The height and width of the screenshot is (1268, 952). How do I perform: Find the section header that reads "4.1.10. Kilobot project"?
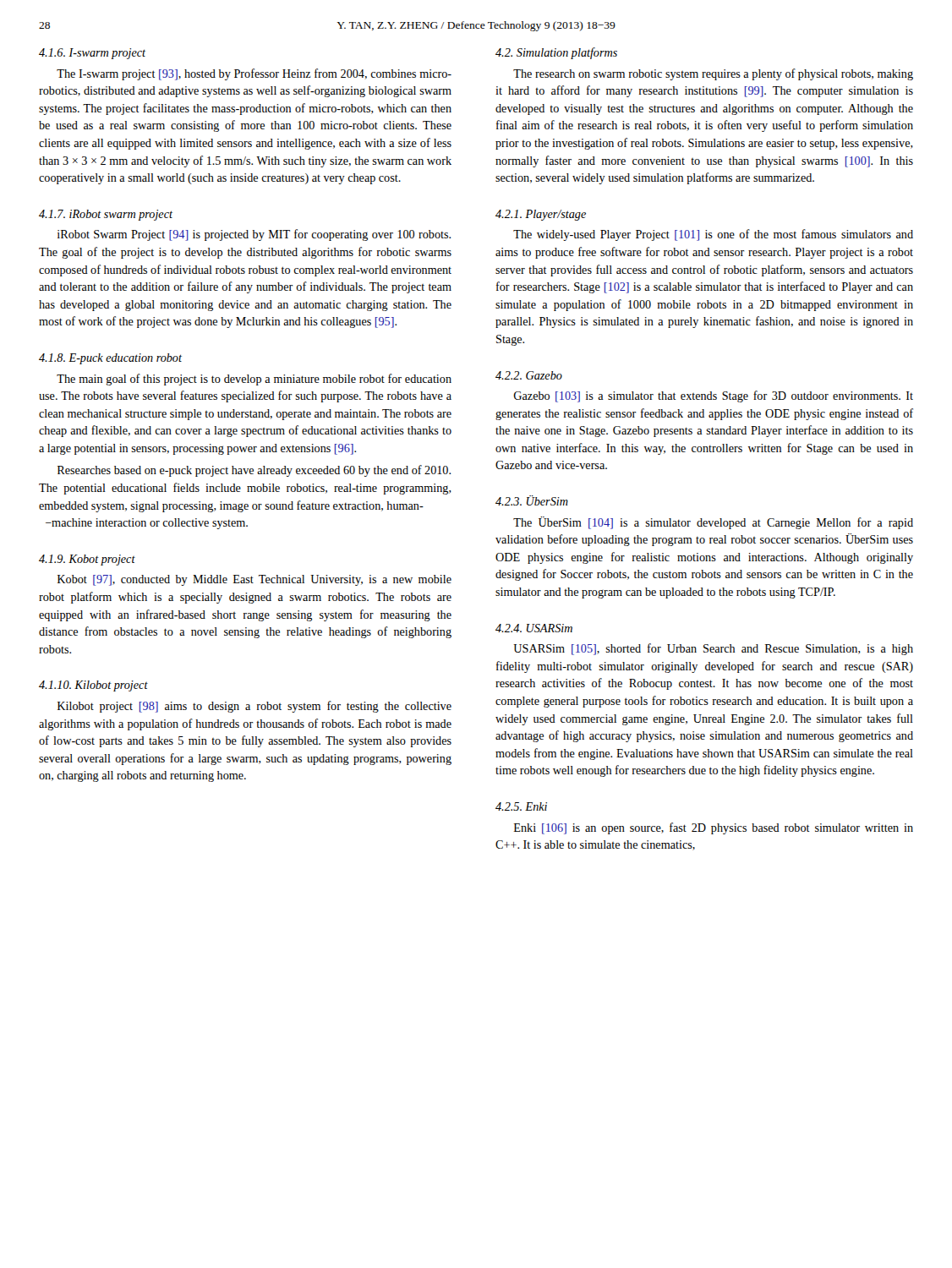[x=93, y=685]
